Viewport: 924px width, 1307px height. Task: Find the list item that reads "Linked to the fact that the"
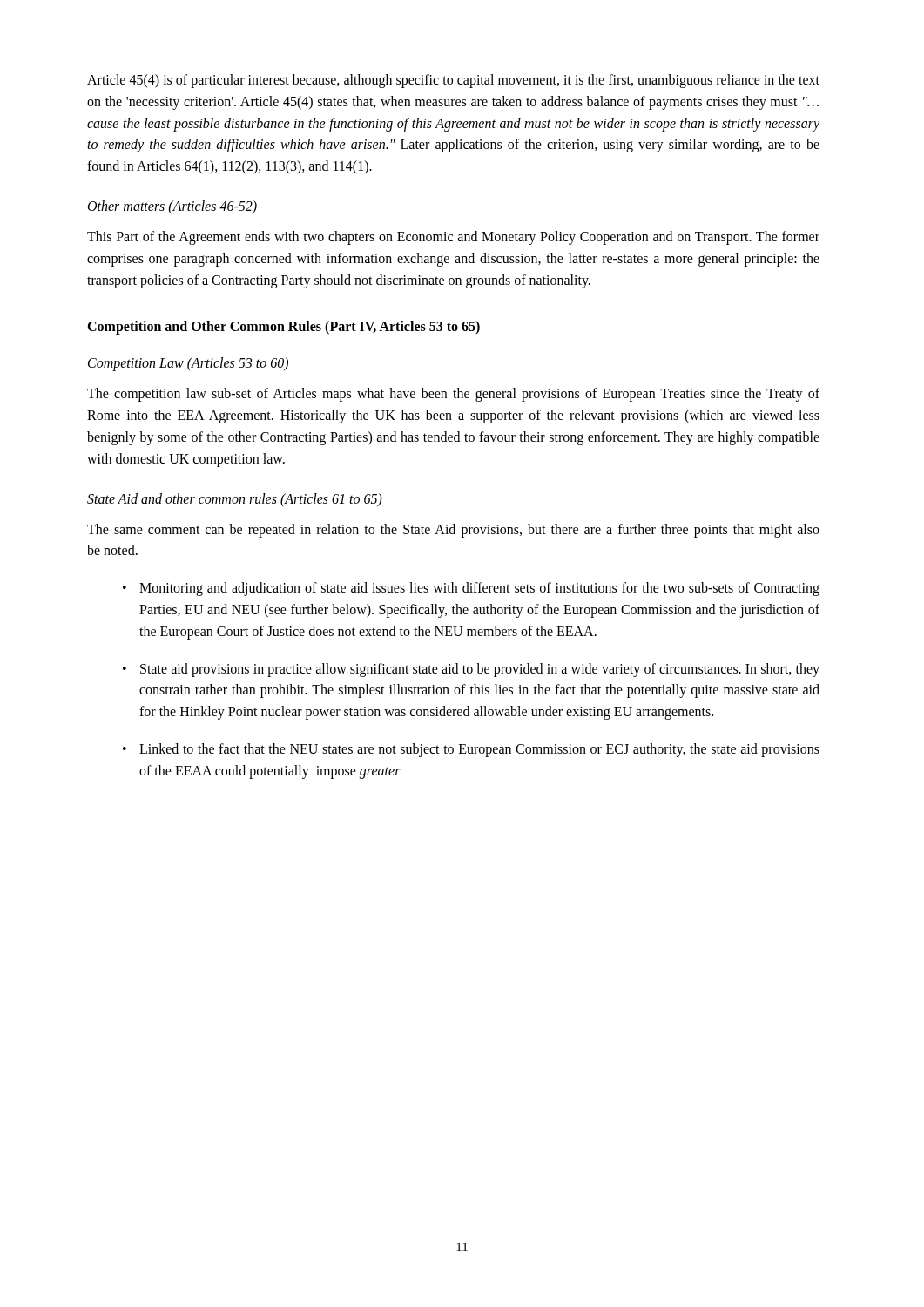pos(479,760)
